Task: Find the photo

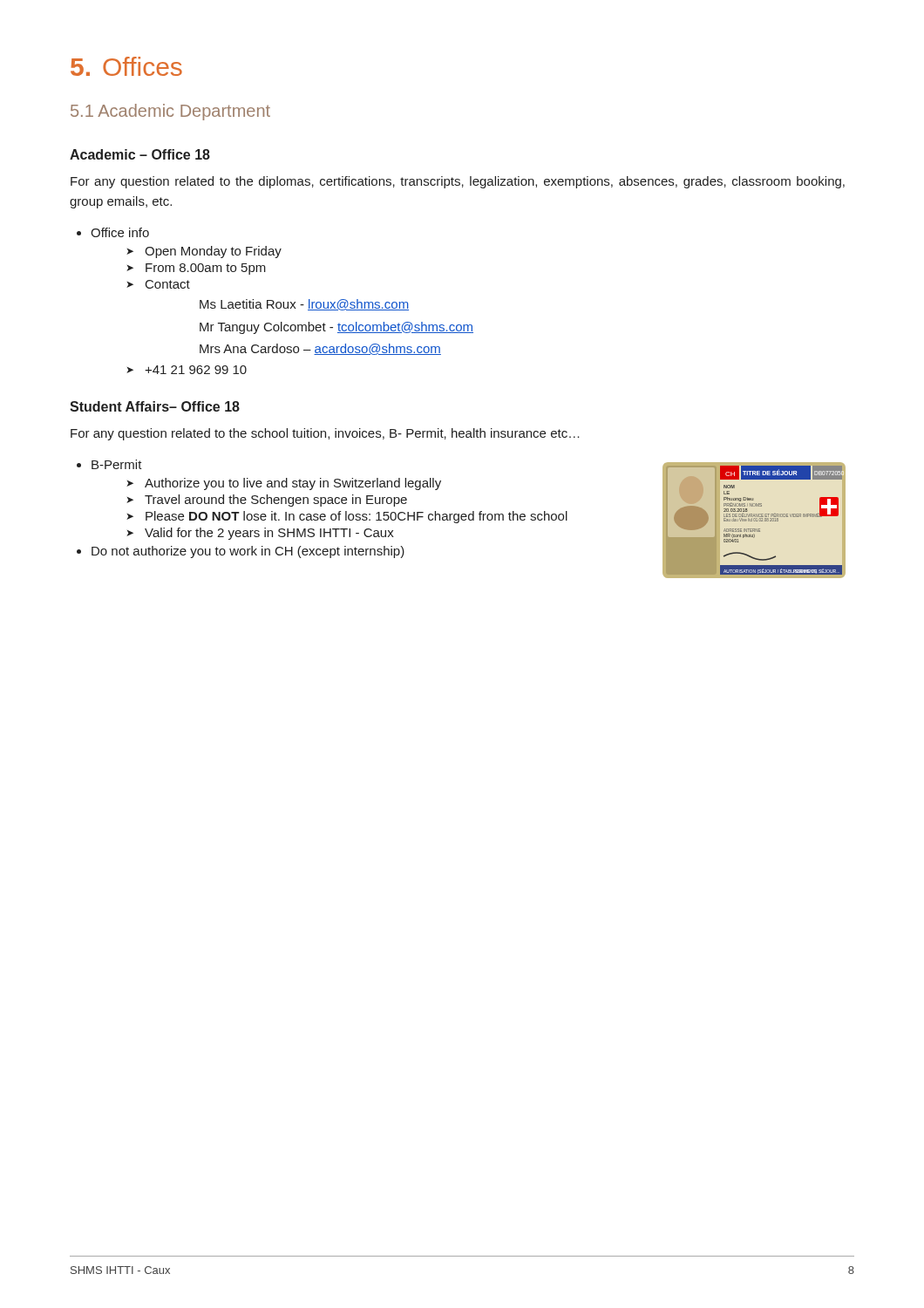Action: pyautogui.click(x=754, y=521)
